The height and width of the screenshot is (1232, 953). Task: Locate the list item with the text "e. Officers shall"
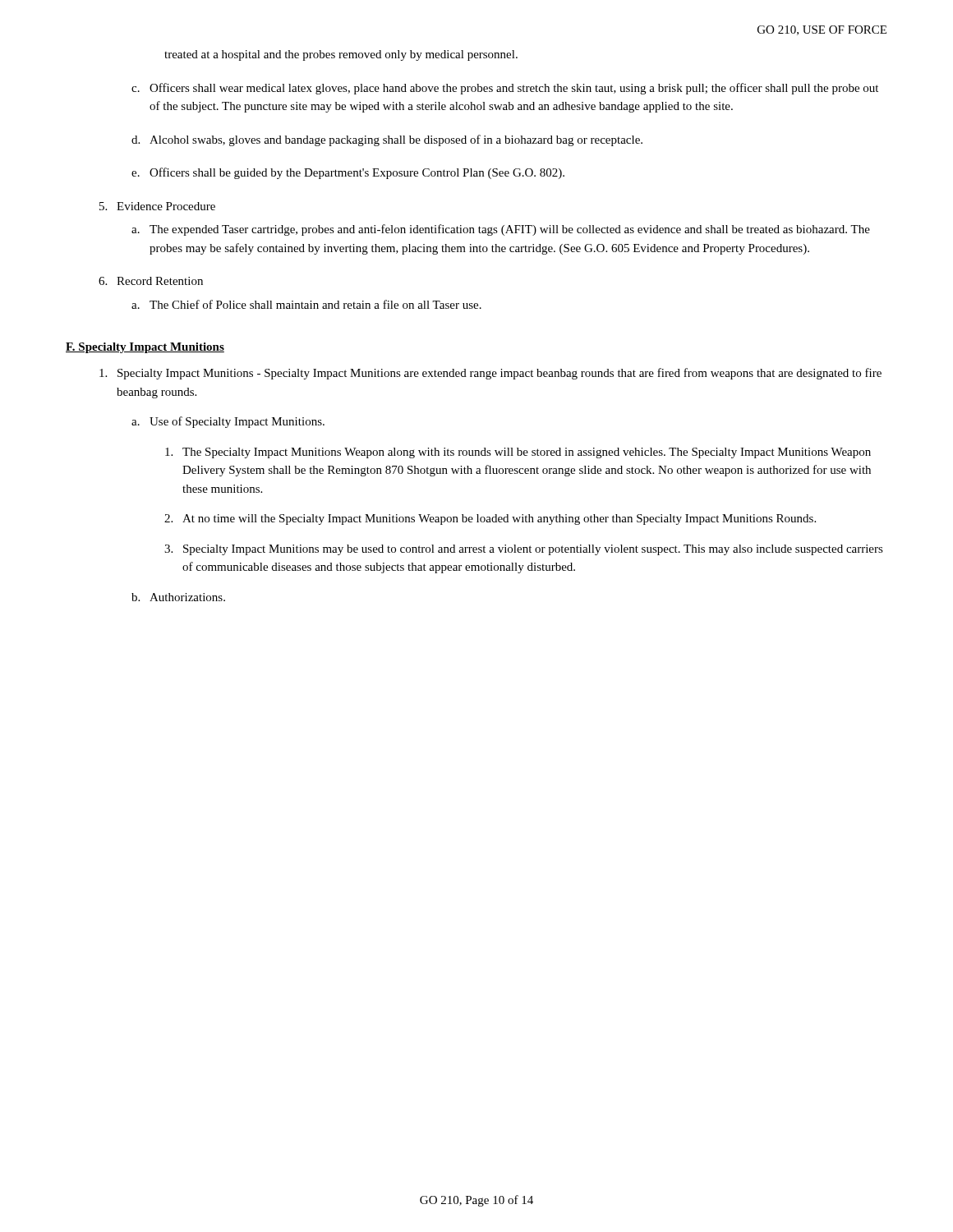(x=509, y=173)
